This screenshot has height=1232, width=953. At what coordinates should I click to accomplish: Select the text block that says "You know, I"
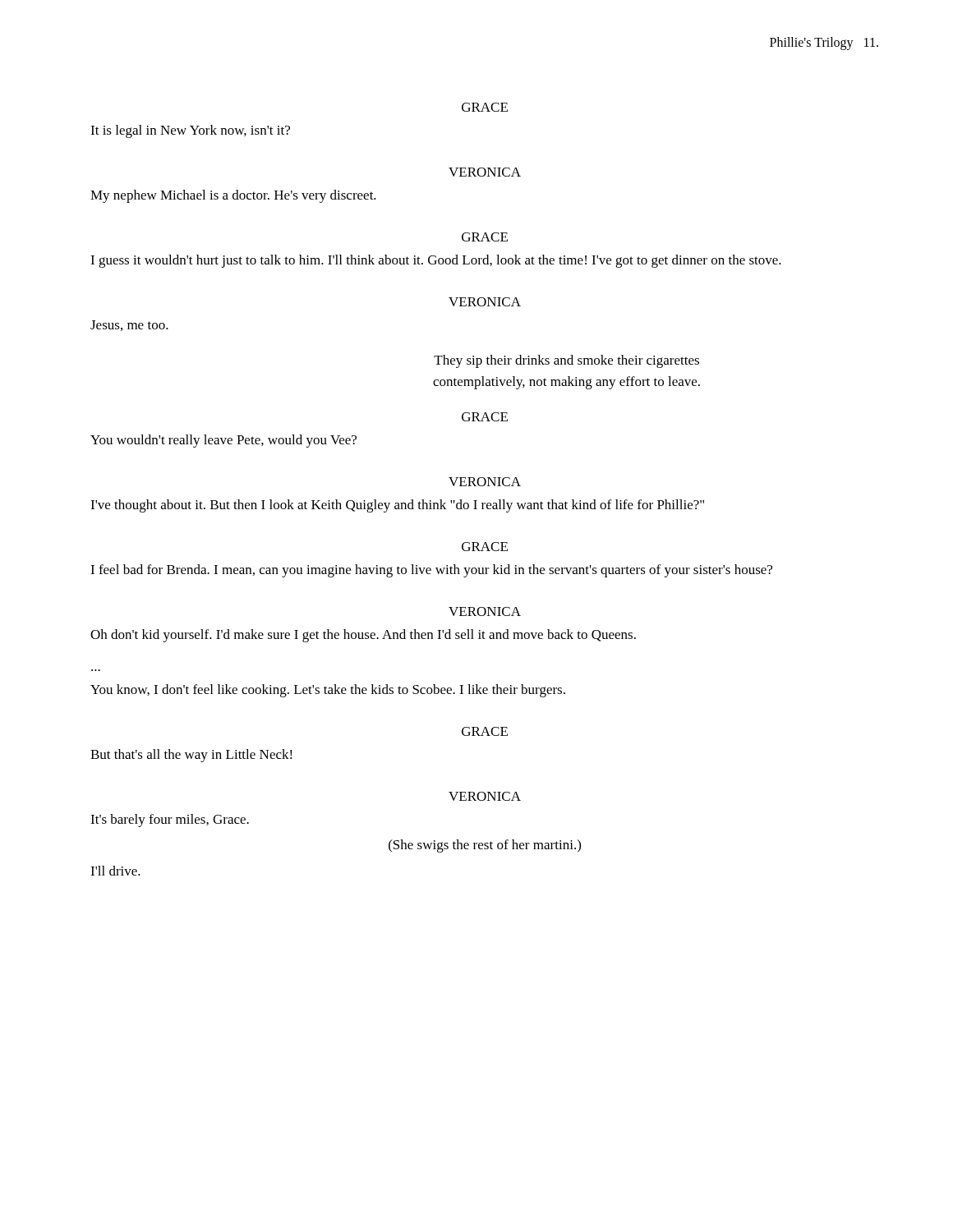pyautogui.click(x=328, y=689)
